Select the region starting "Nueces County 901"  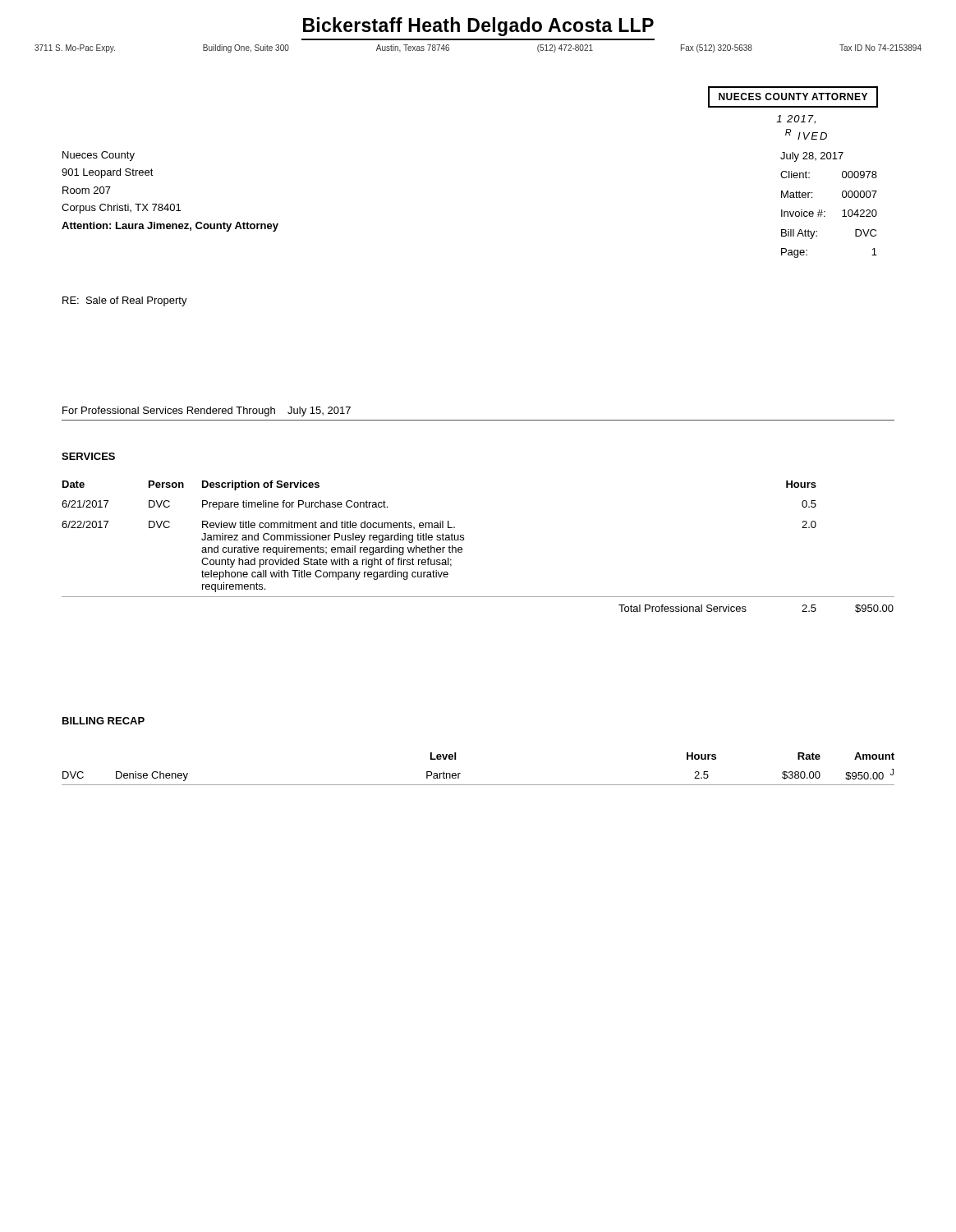(99, 156)
